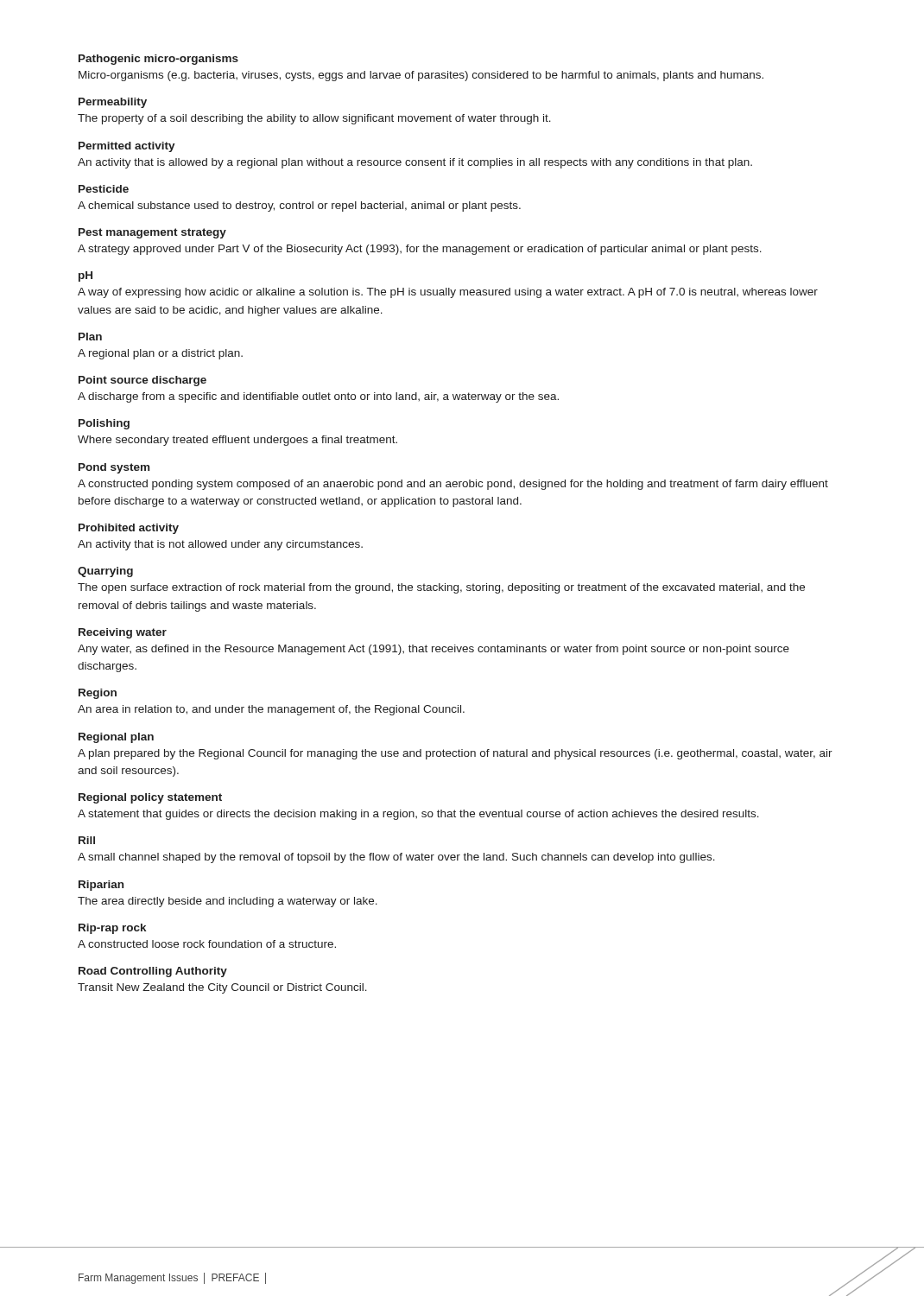Click on the block starting "Plan A regional plan or a"
The width and height of the screenshot is (924, 1296).
pos(90,337)
